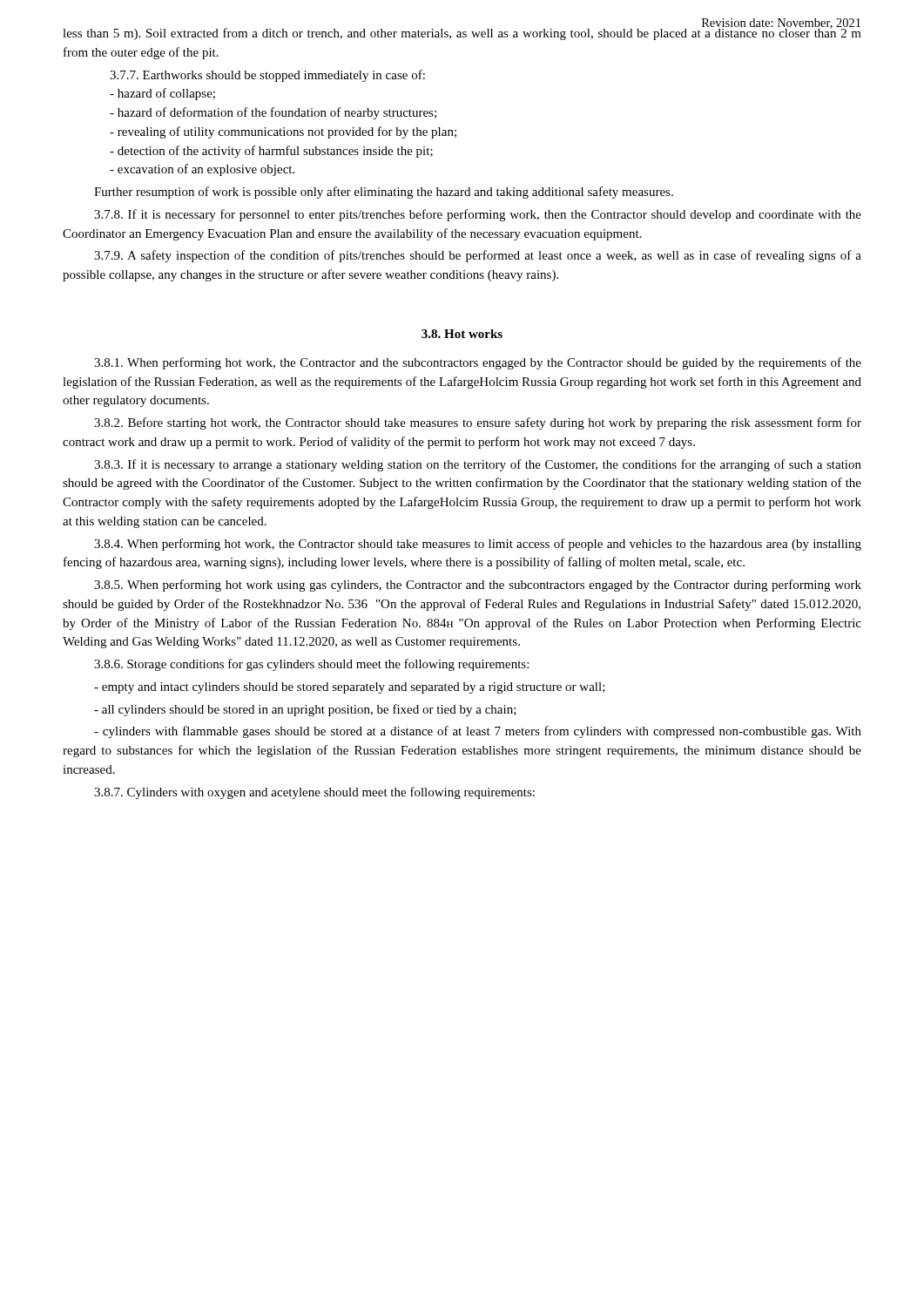Screen dimensions: 1307x924
Task: Find the list item that says "empty and intact cylinders"
Action: (462, 687)
